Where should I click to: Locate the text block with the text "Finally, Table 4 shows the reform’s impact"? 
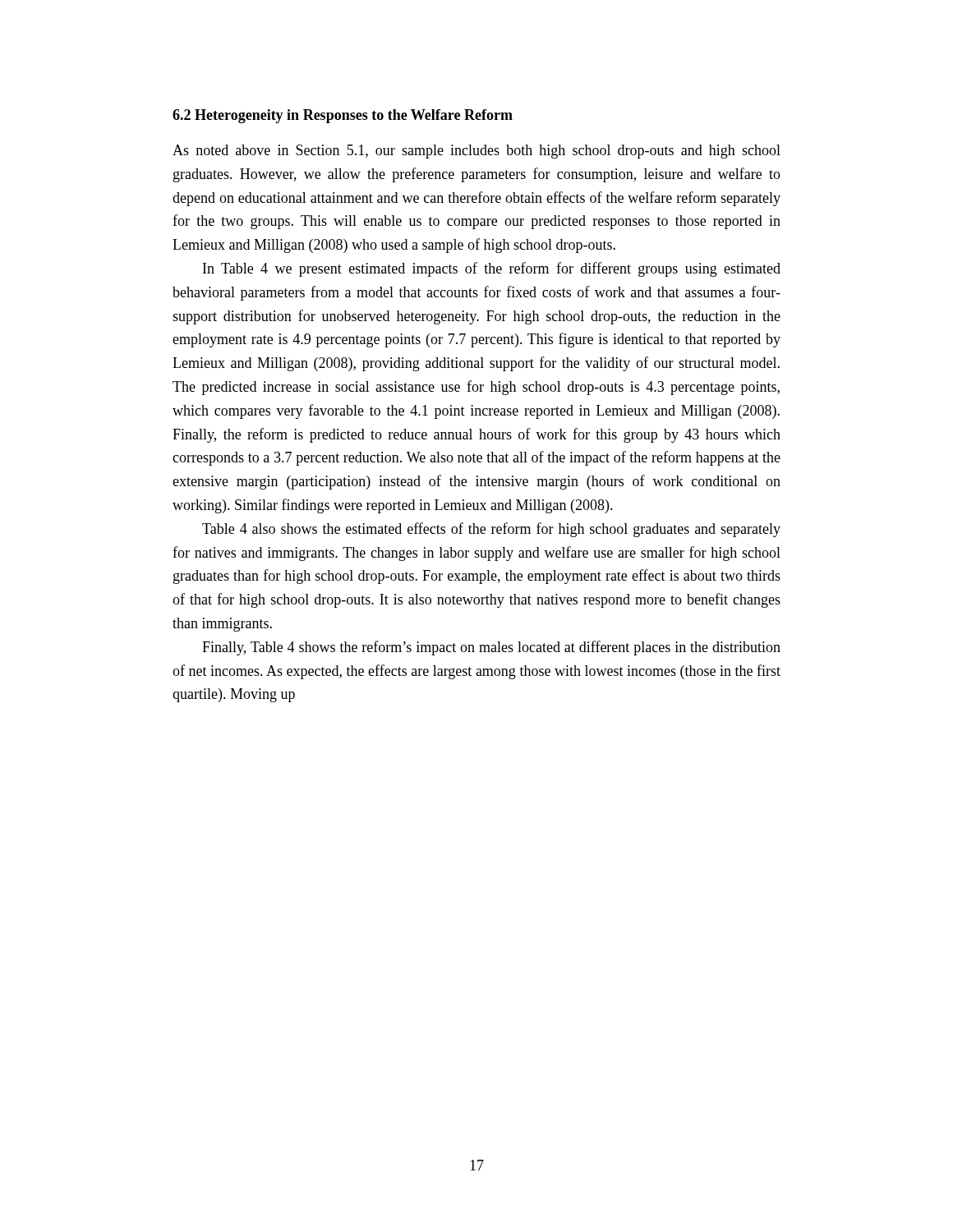[x=476, y=671]
